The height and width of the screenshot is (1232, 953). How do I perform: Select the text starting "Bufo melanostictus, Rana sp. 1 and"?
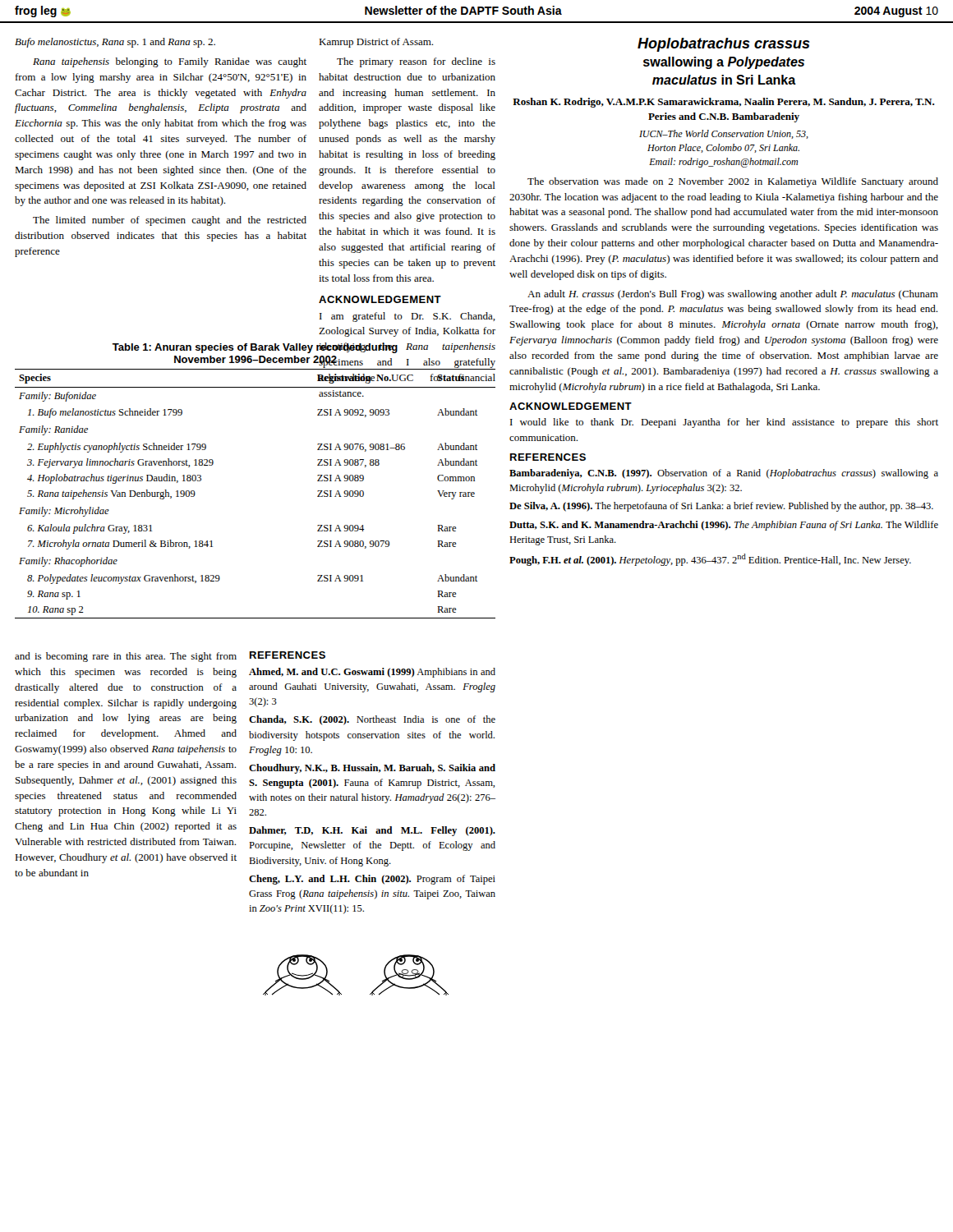pyautogui.click(x=115, y=42)
